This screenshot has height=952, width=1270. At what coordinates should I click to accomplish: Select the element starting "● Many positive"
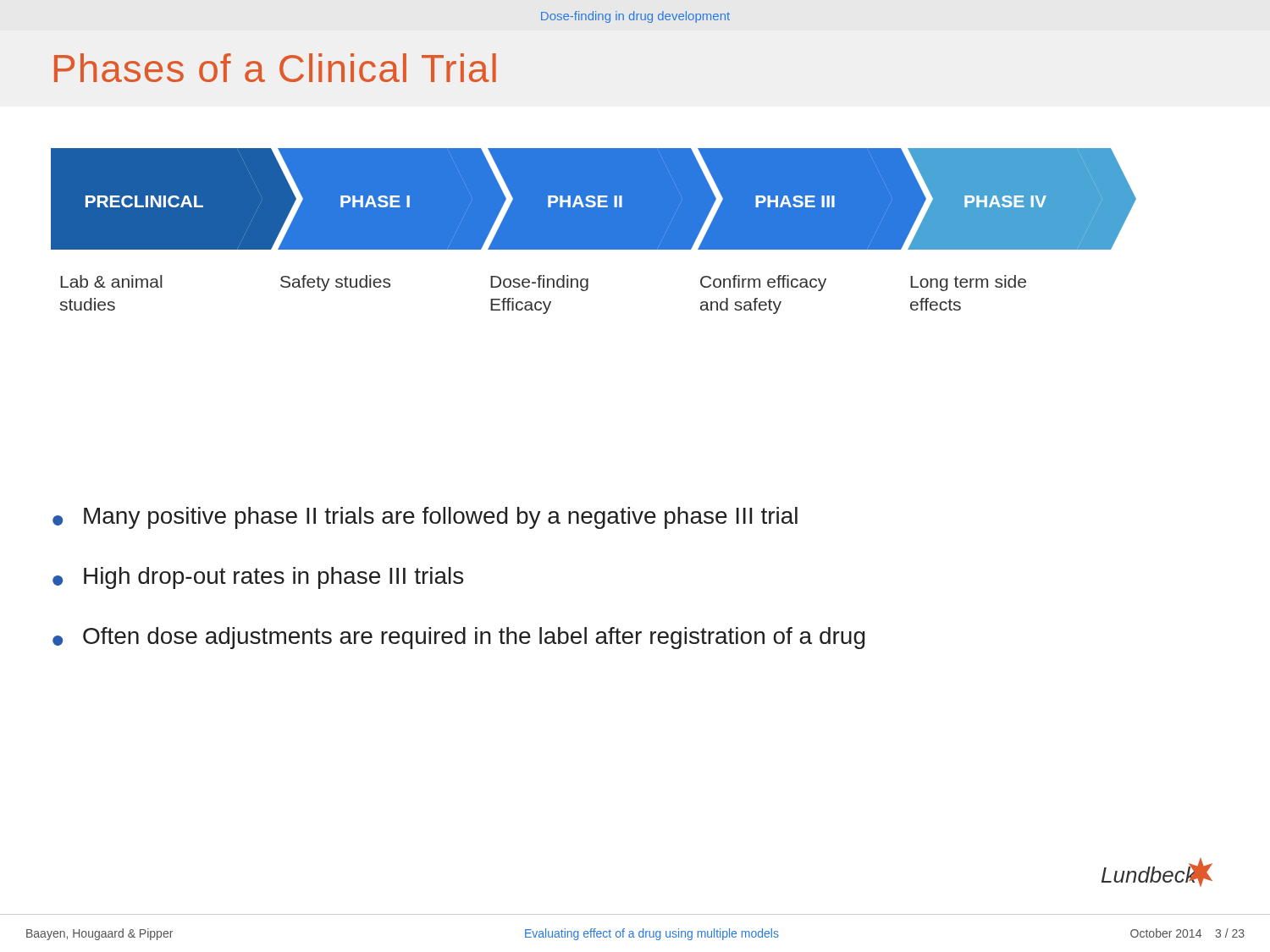point(425,518)
